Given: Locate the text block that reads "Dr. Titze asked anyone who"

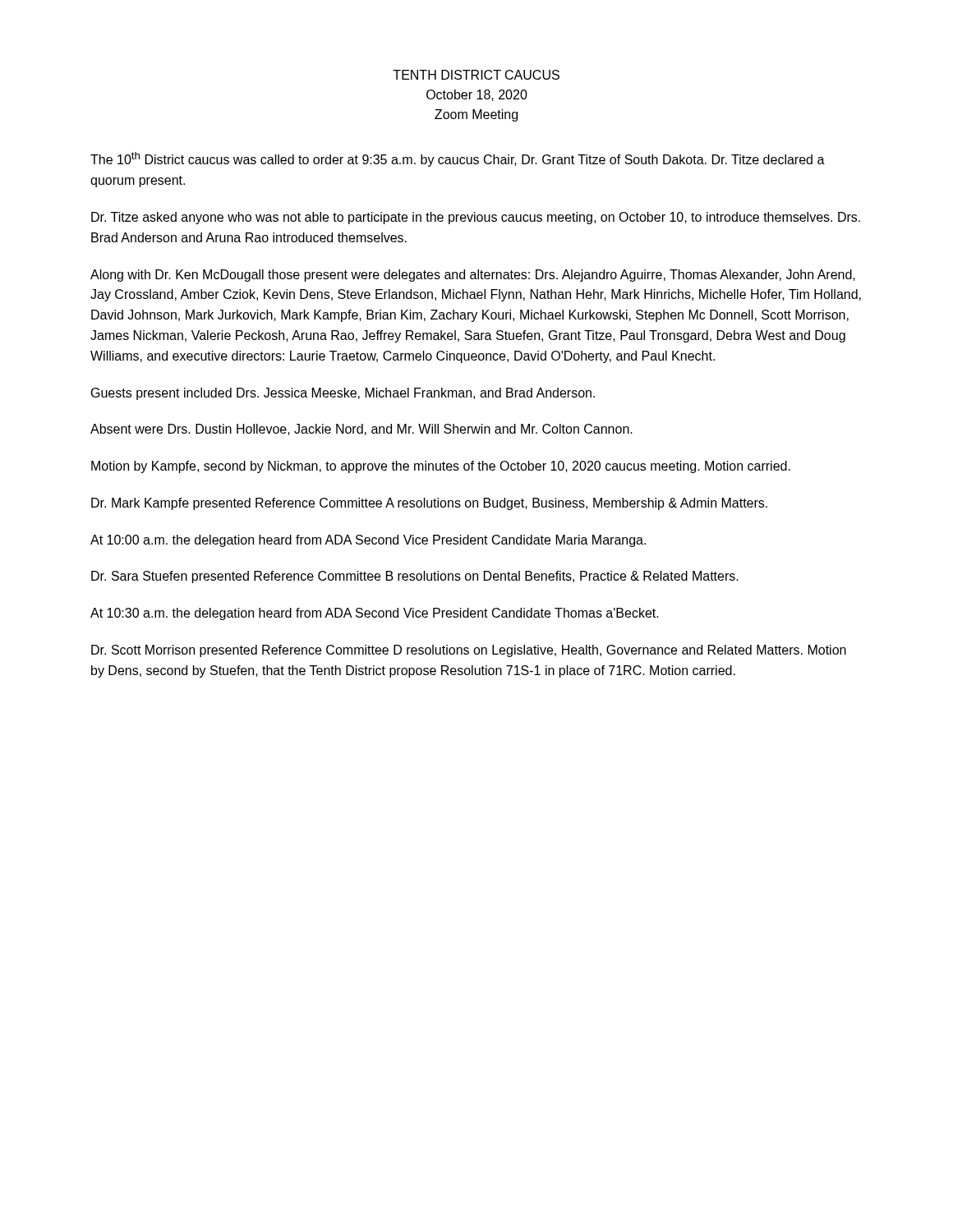Looking at the screenshot, I should 476,227.
